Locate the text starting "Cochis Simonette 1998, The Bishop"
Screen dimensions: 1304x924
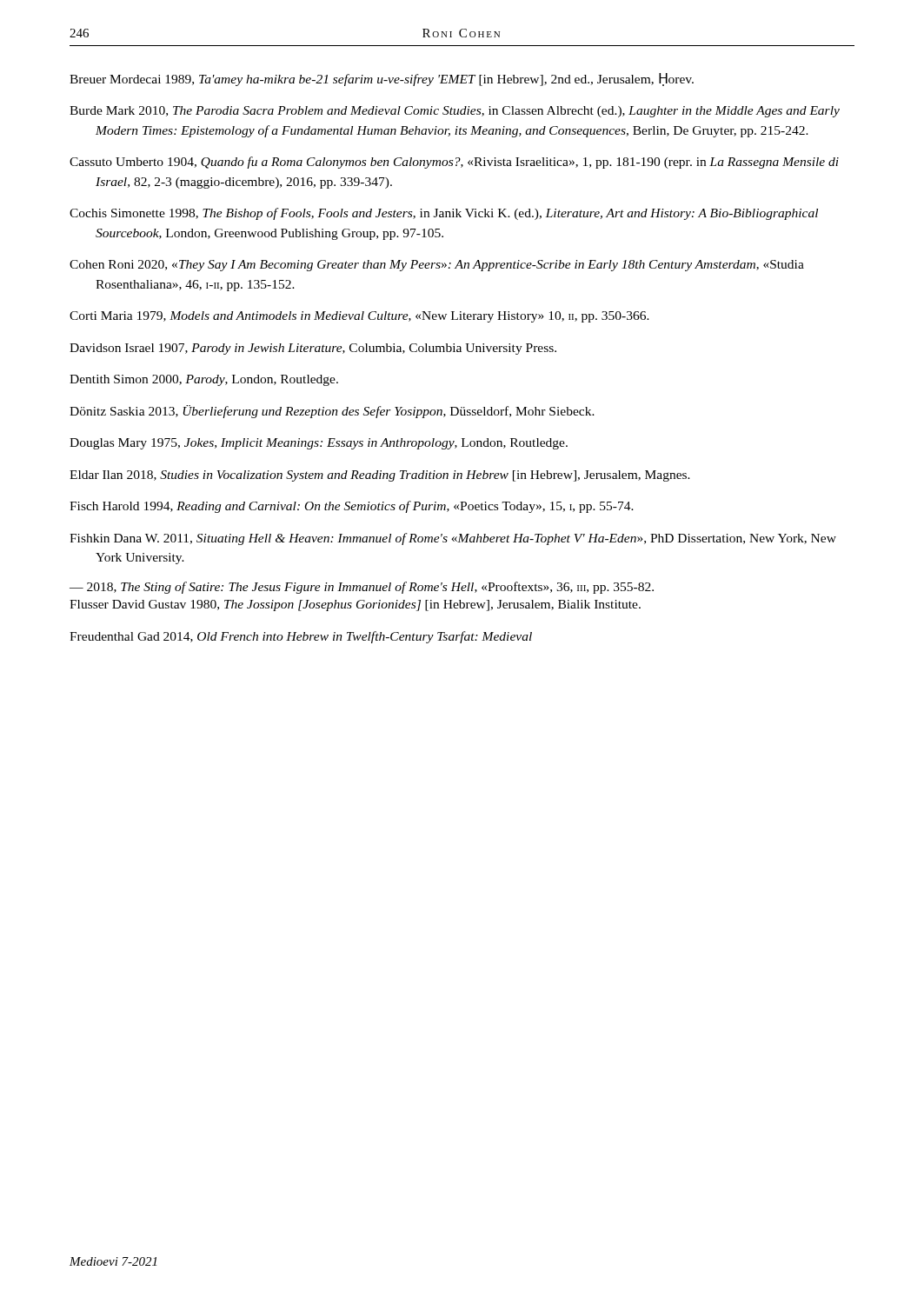[x=444, y=223]
